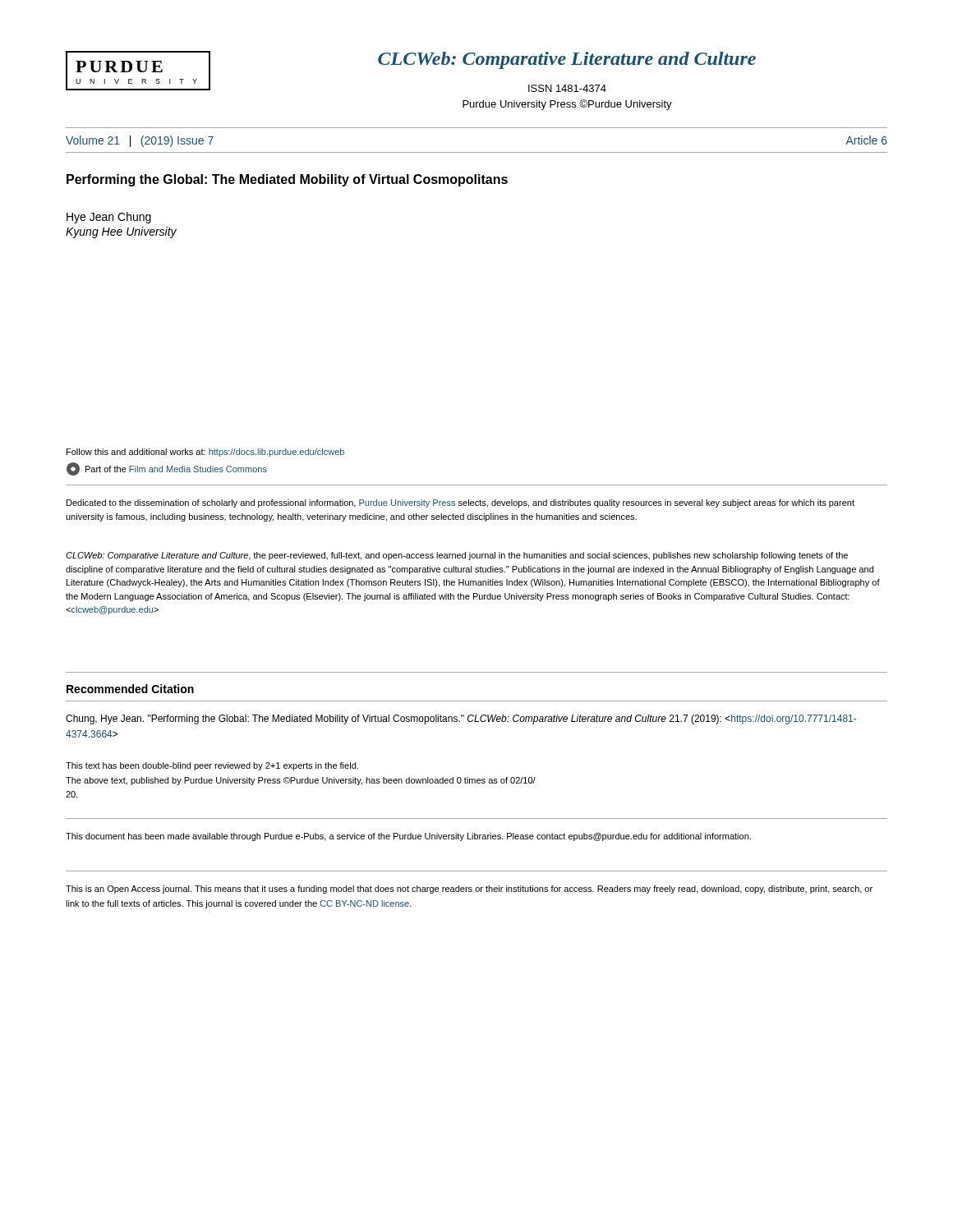The width and height of the screenshot is (953, 1232).
Task: Click on the title with the text "CLCWeb: Comparative Literature"
Action: point(567,58)
